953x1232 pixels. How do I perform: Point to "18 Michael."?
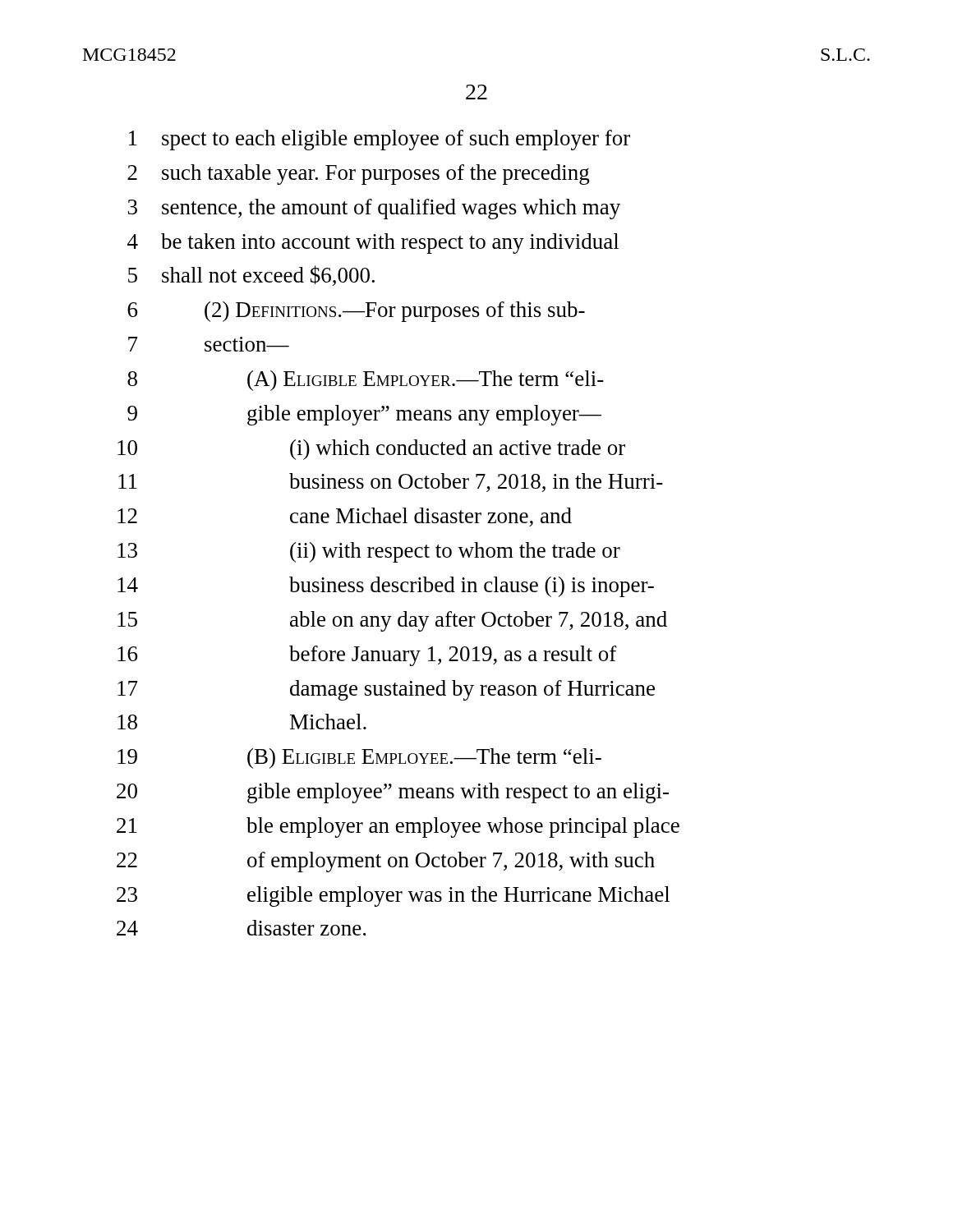132,722
